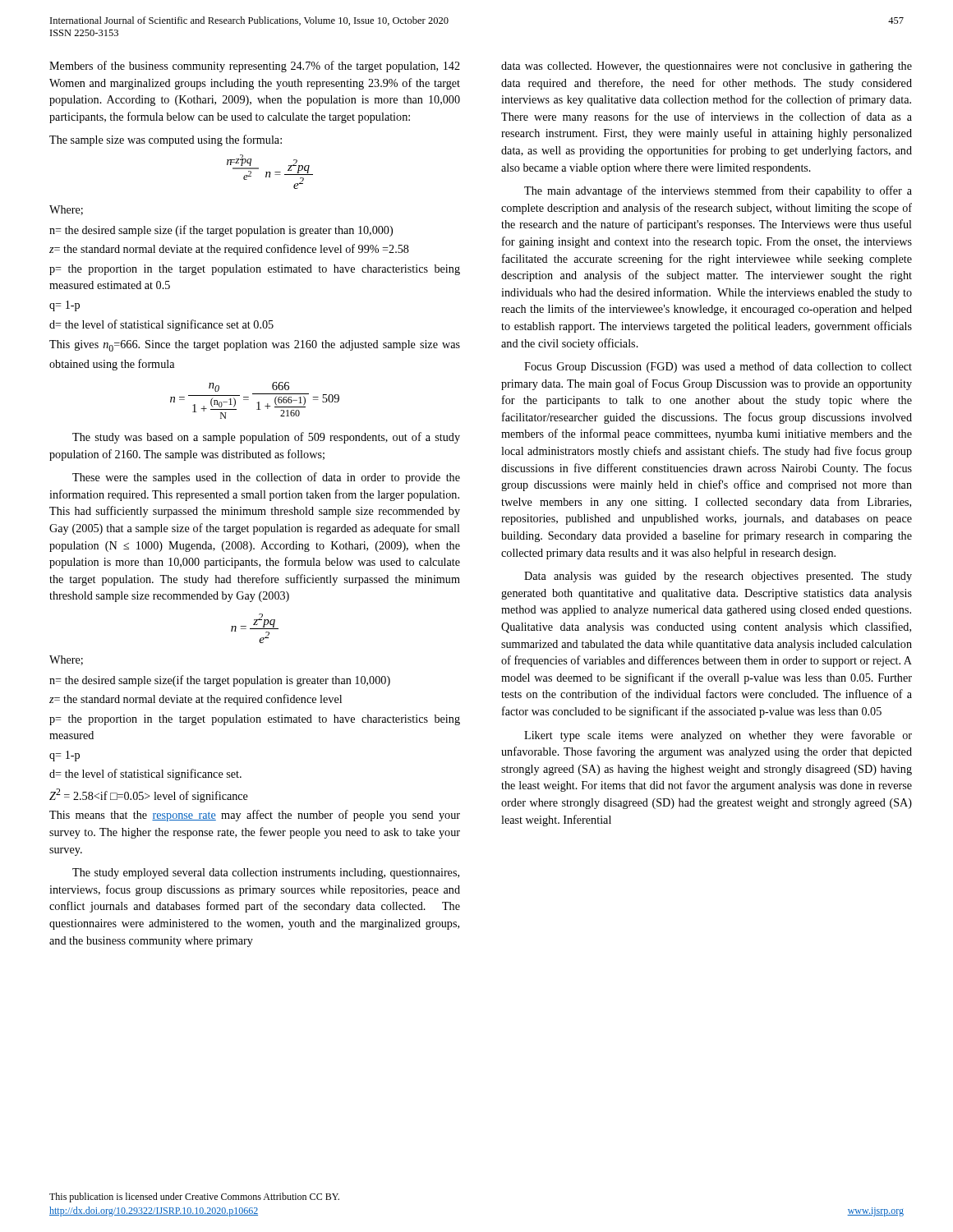
Task: Click on the text block that says "These were the samples used in the"
Action: point(255,537)
